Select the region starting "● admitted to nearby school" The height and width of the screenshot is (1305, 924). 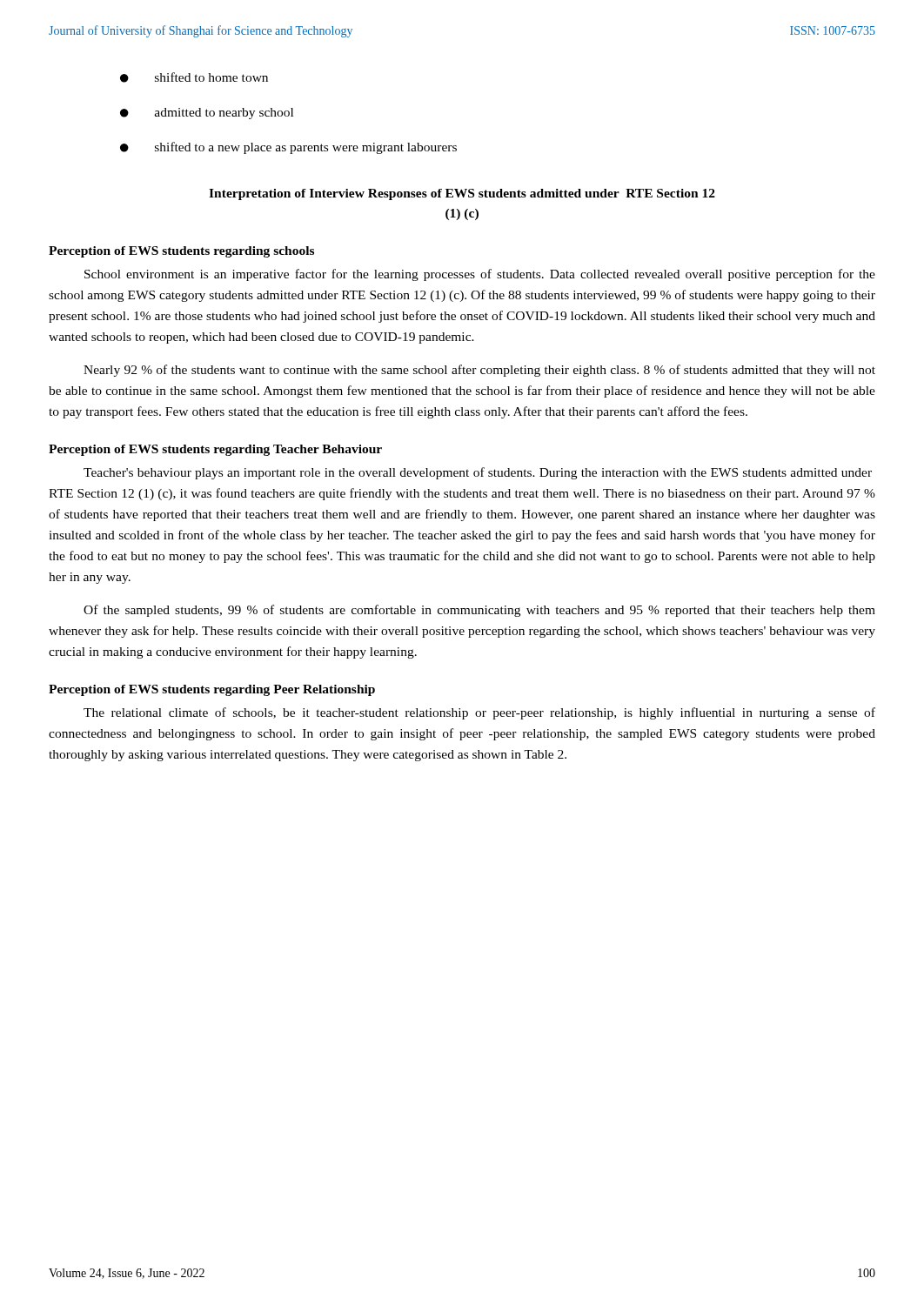pos(206,114)
